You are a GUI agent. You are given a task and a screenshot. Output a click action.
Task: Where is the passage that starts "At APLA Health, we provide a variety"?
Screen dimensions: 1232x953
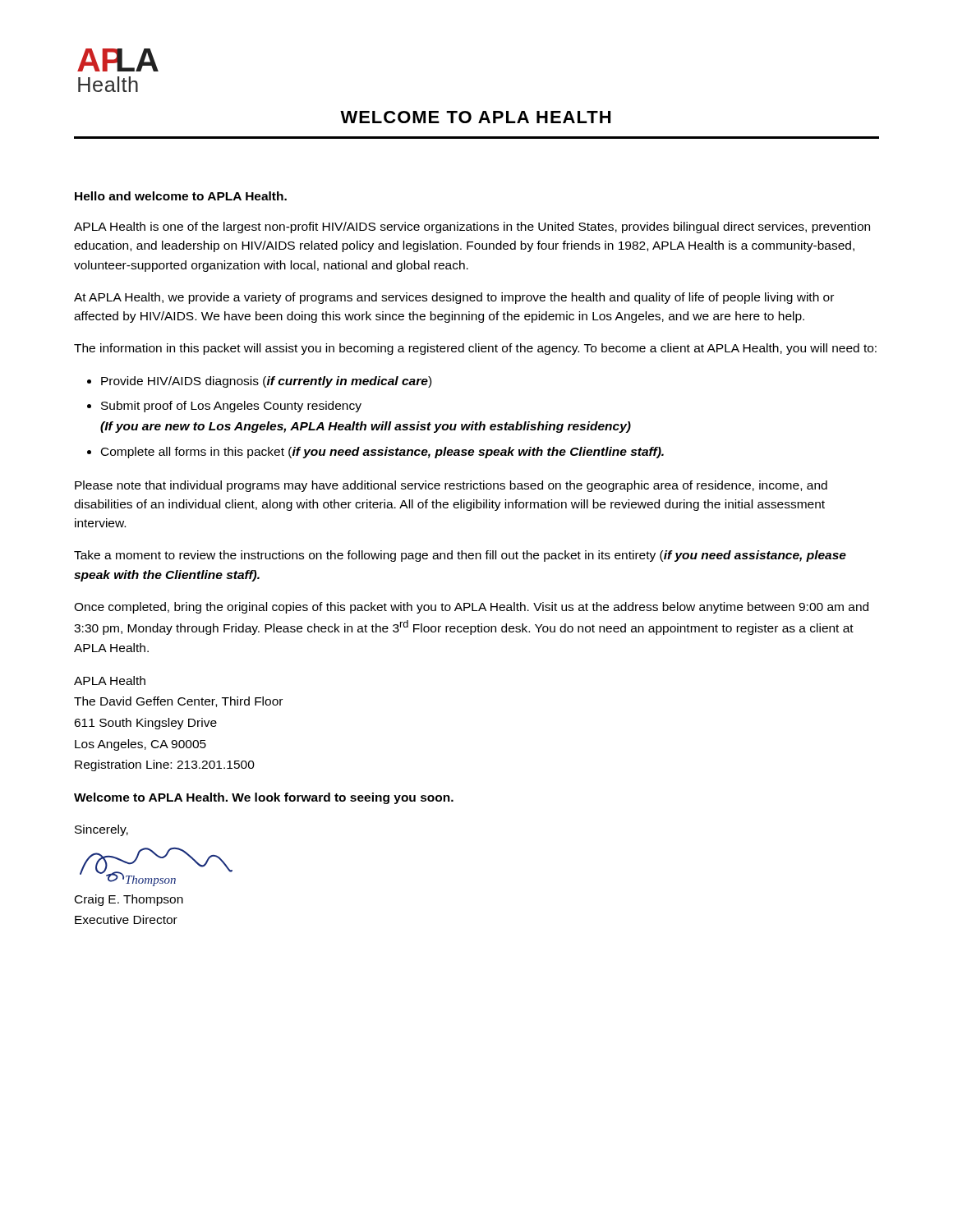coord(454,306)
